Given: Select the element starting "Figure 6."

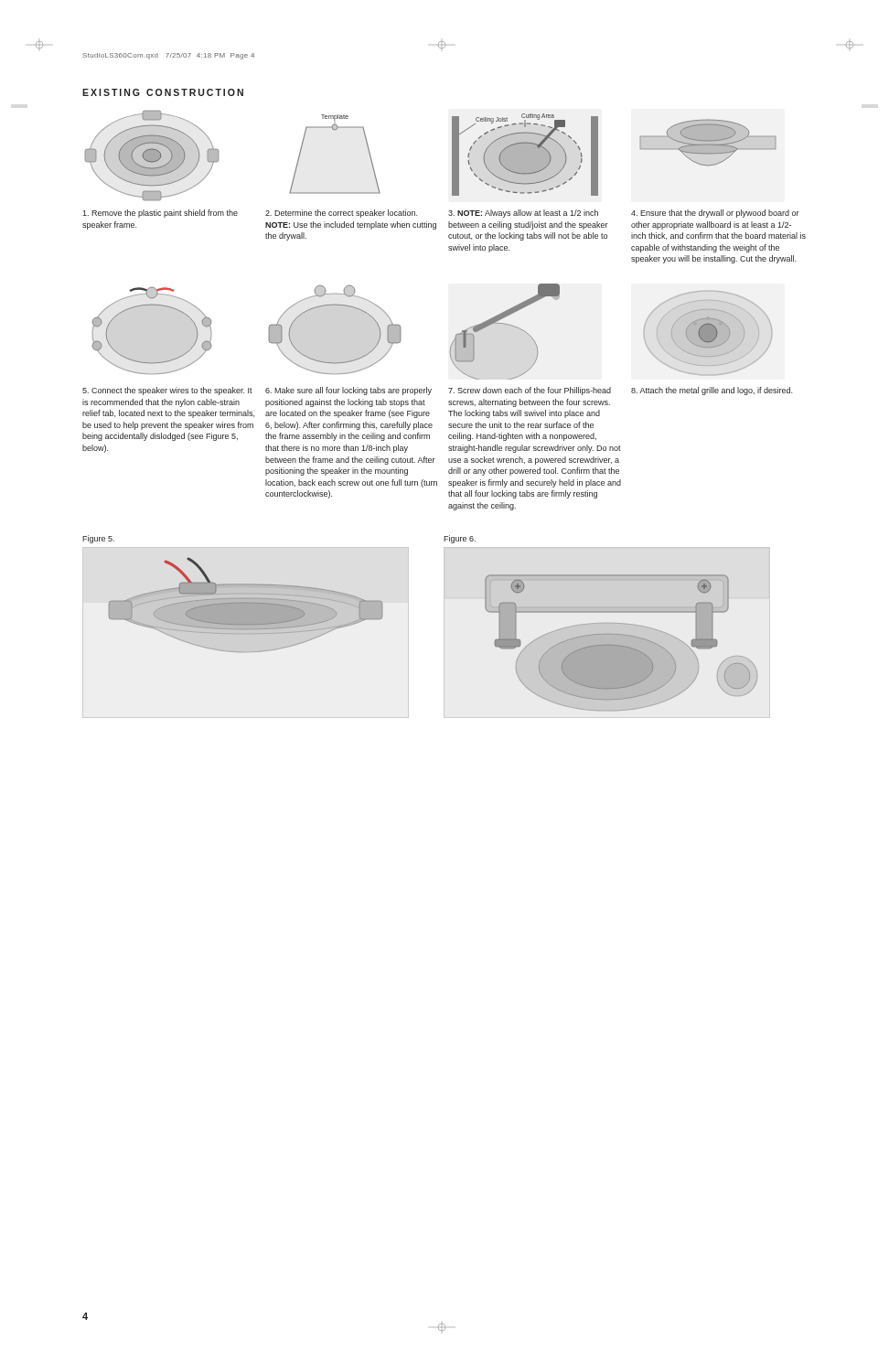Looking at the screenshot, I should point(460,538).
